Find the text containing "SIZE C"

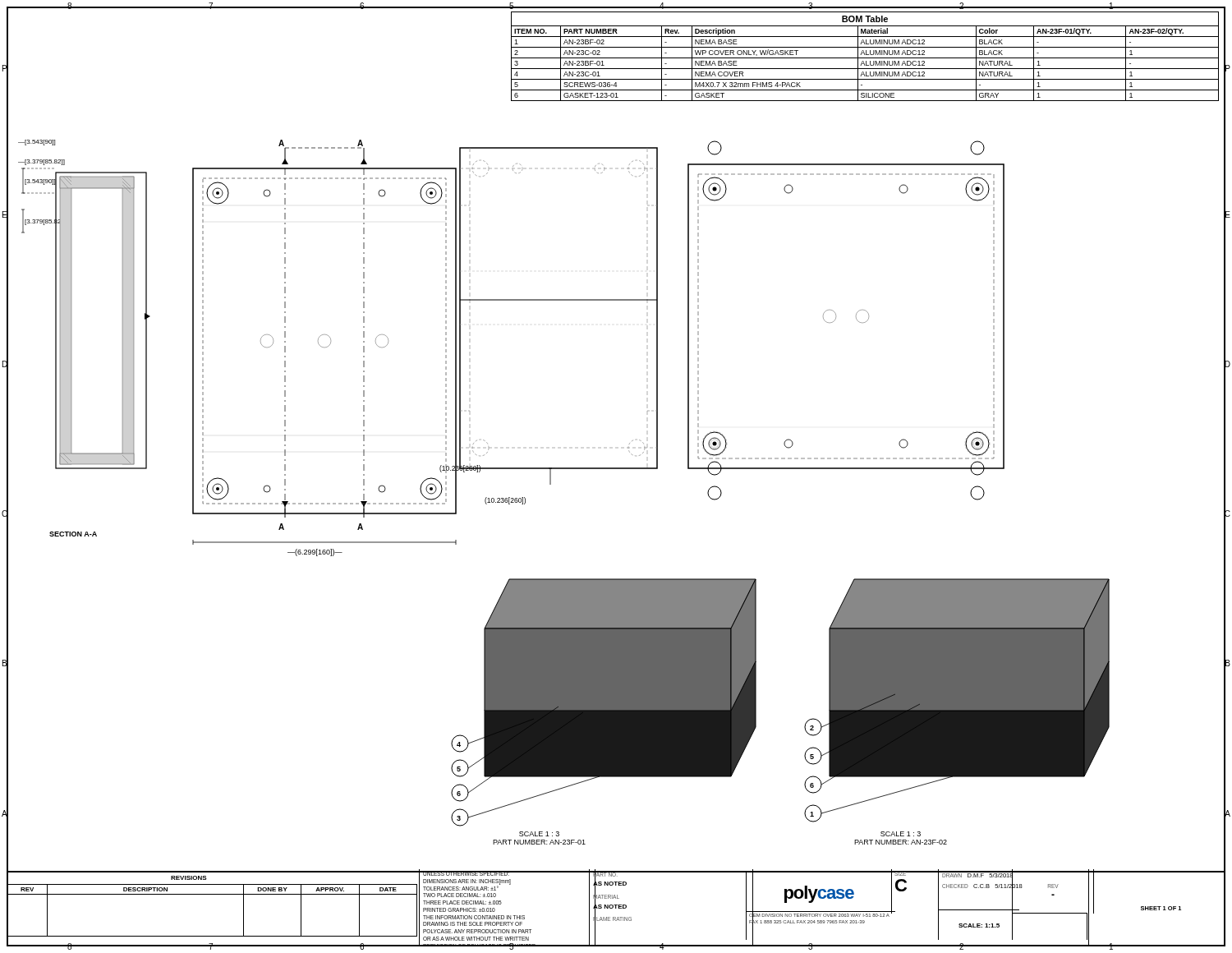click(917, 883)
